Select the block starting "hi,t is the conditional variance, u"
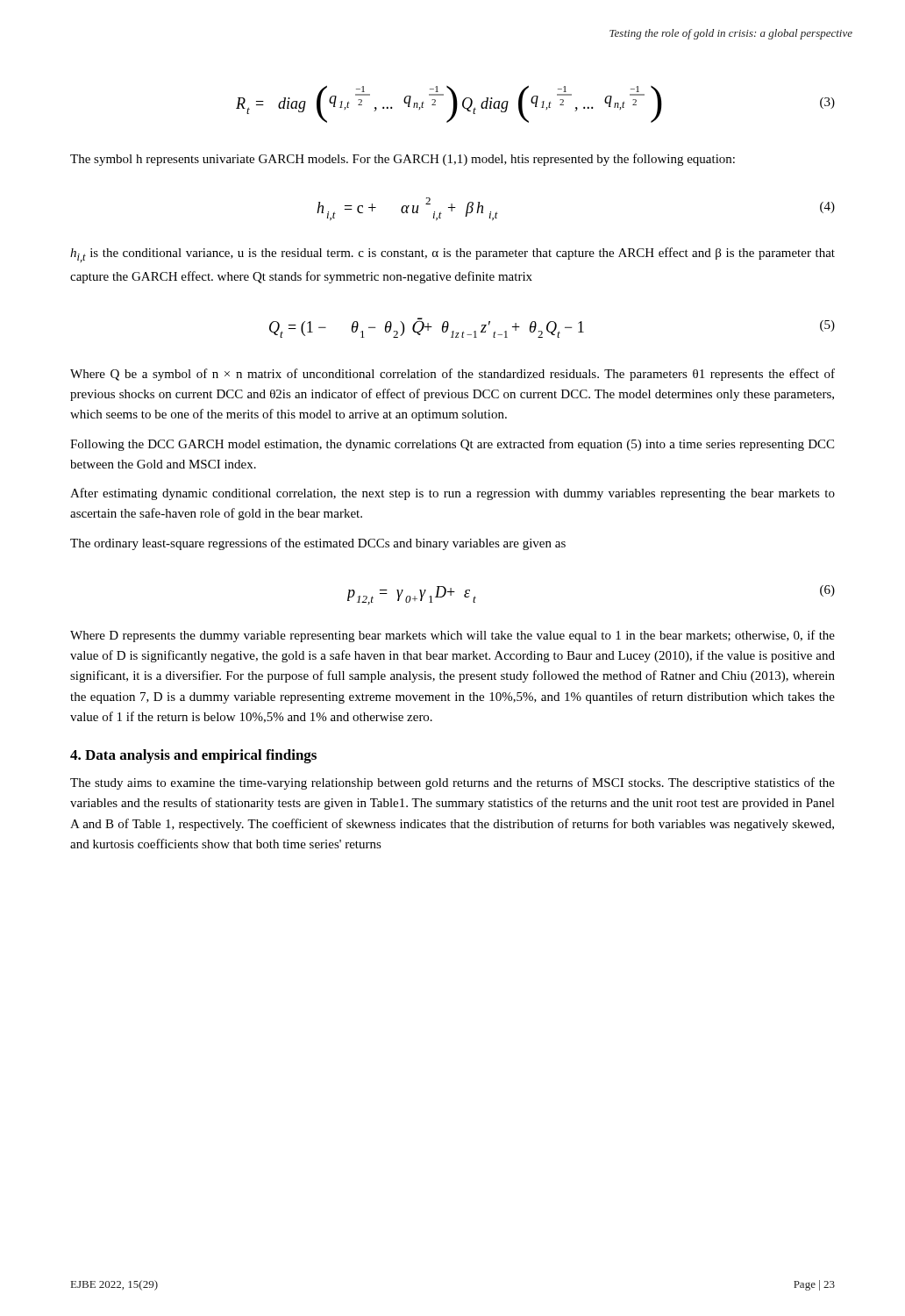Image resolution: width=905 pixels, height=1316 pixels. pyautogui.click(x=452, y=265)
